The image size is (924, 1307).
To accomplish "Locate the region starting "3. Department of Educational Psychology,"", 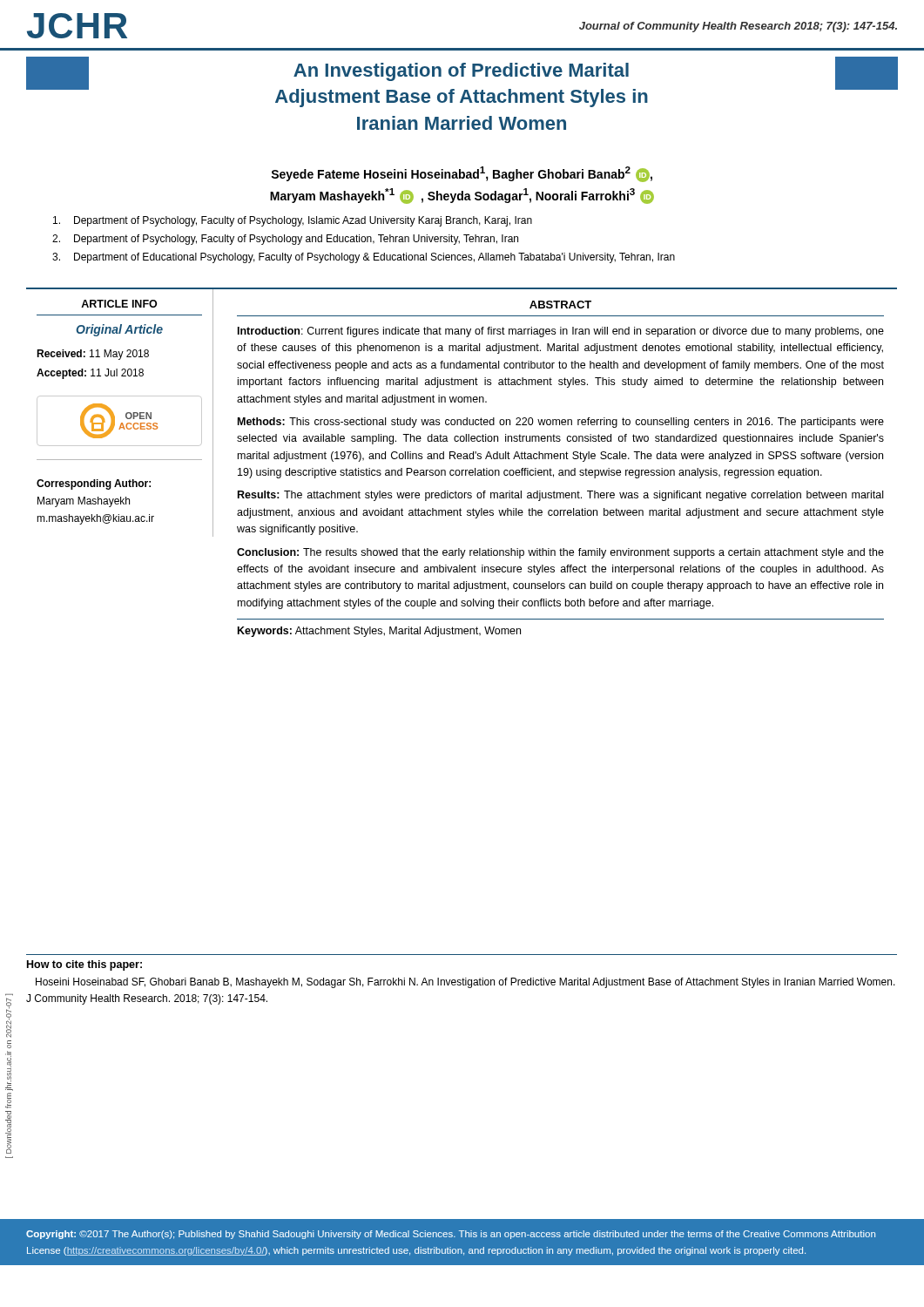I will [364, 257].
